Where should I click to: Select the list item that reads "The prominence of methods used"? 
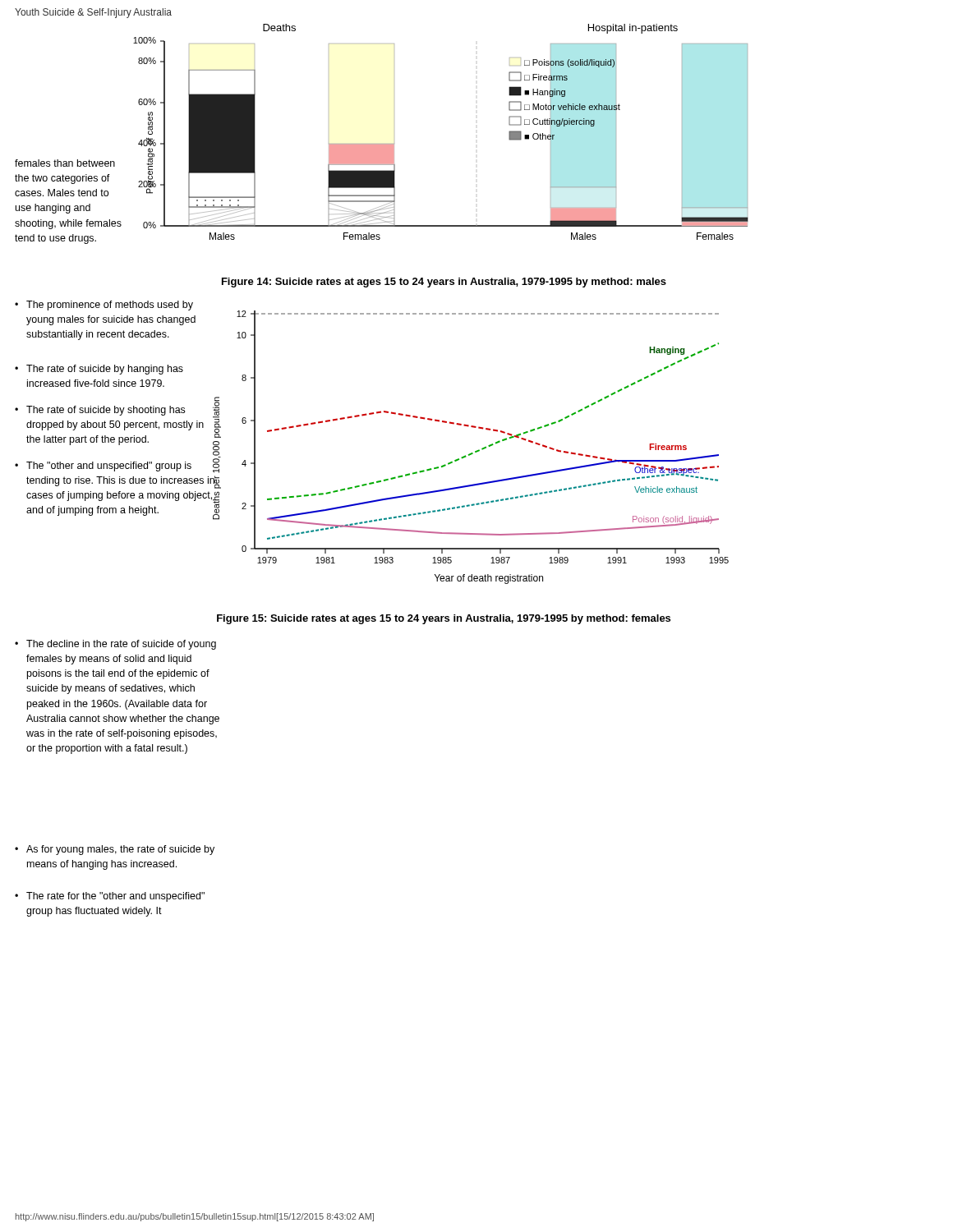tap(111, 320)
